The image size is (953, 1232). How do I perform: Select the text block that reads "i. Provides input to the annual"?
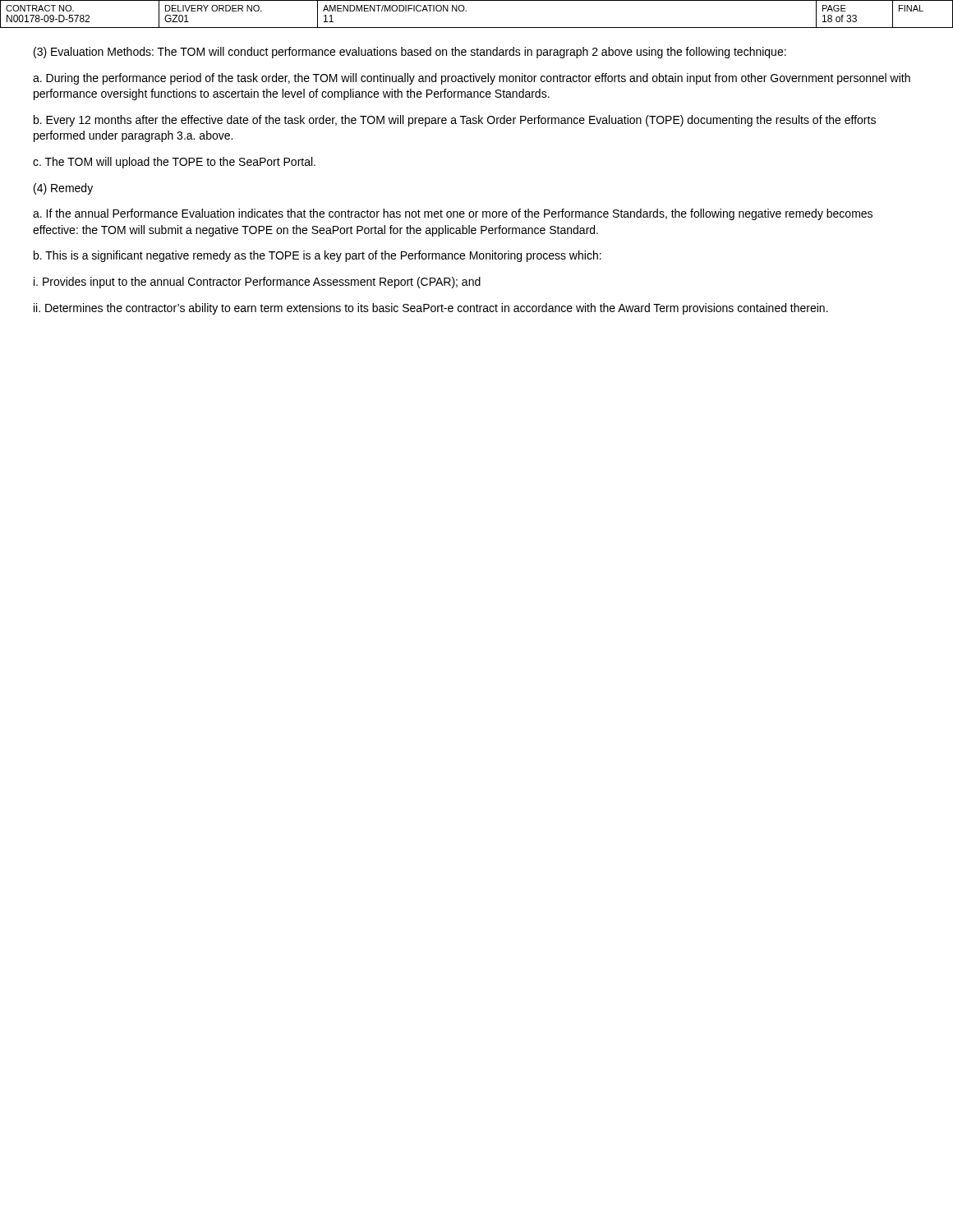pyautogui.click(x=257, y=282)
